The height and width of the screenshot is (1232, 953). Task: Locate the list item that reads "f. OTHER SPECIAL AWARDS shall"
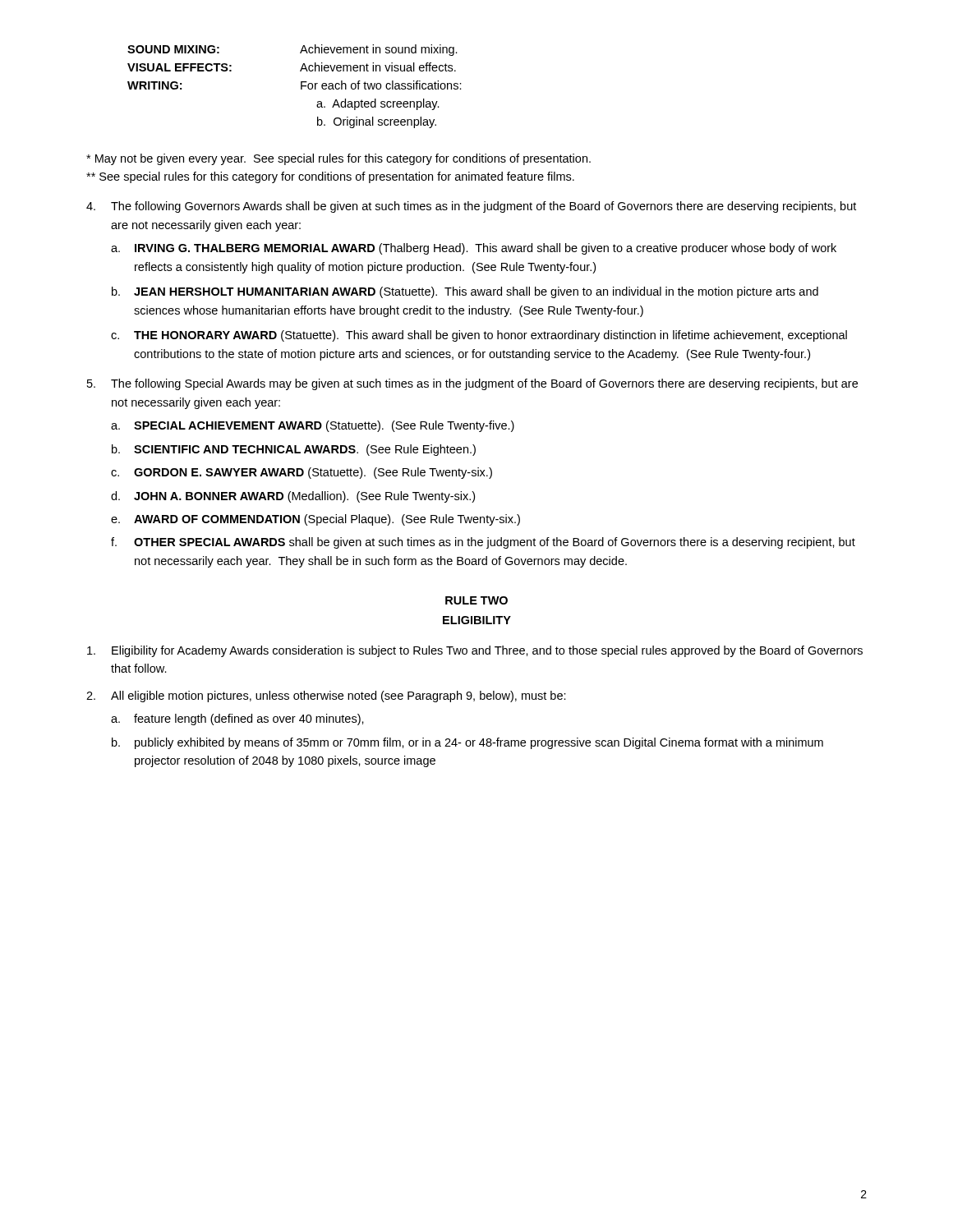[x=489, y=552]
